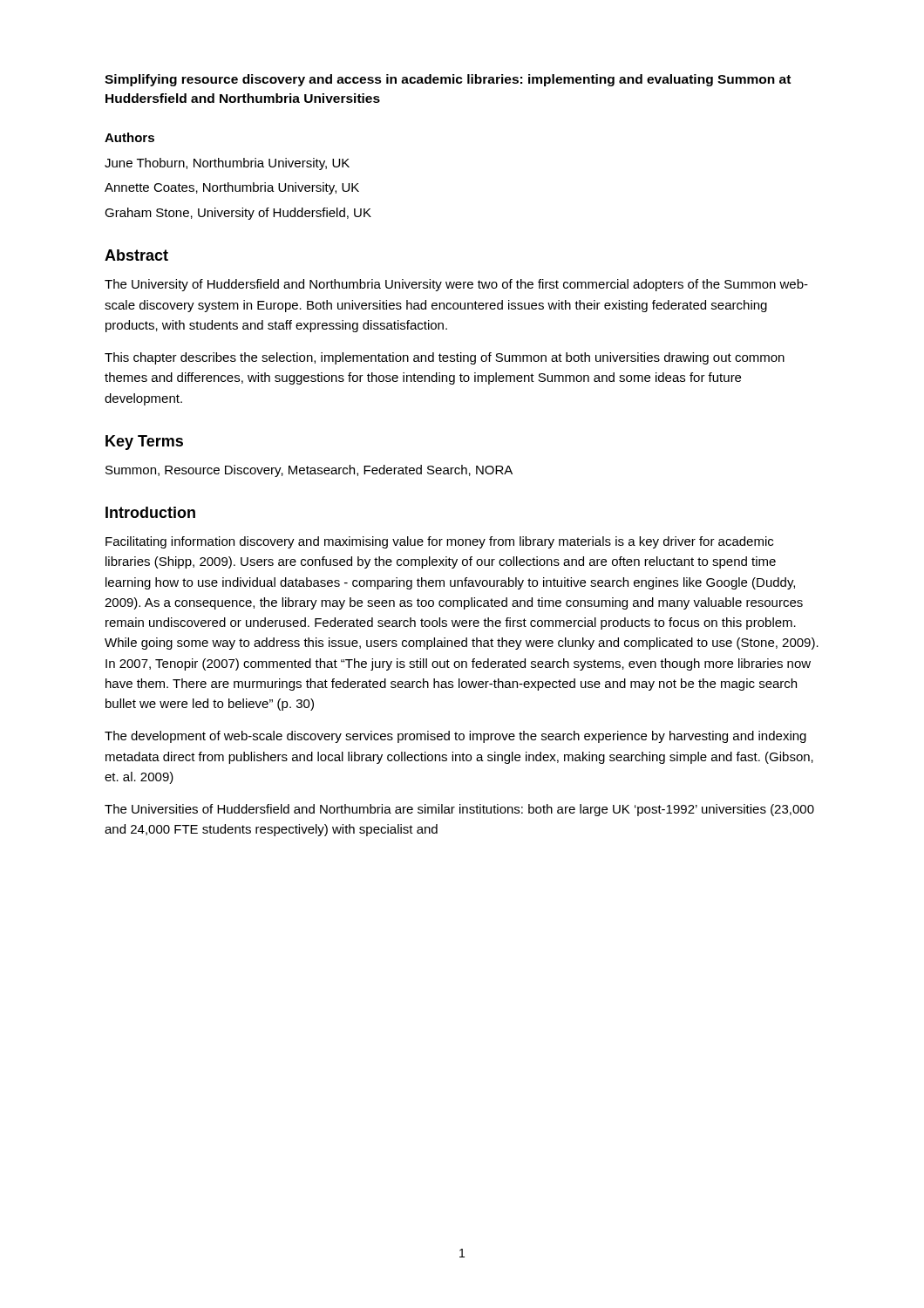
Task: Find the block on this page that starts "Graham Stone, University"
Action: pos(238,212)
